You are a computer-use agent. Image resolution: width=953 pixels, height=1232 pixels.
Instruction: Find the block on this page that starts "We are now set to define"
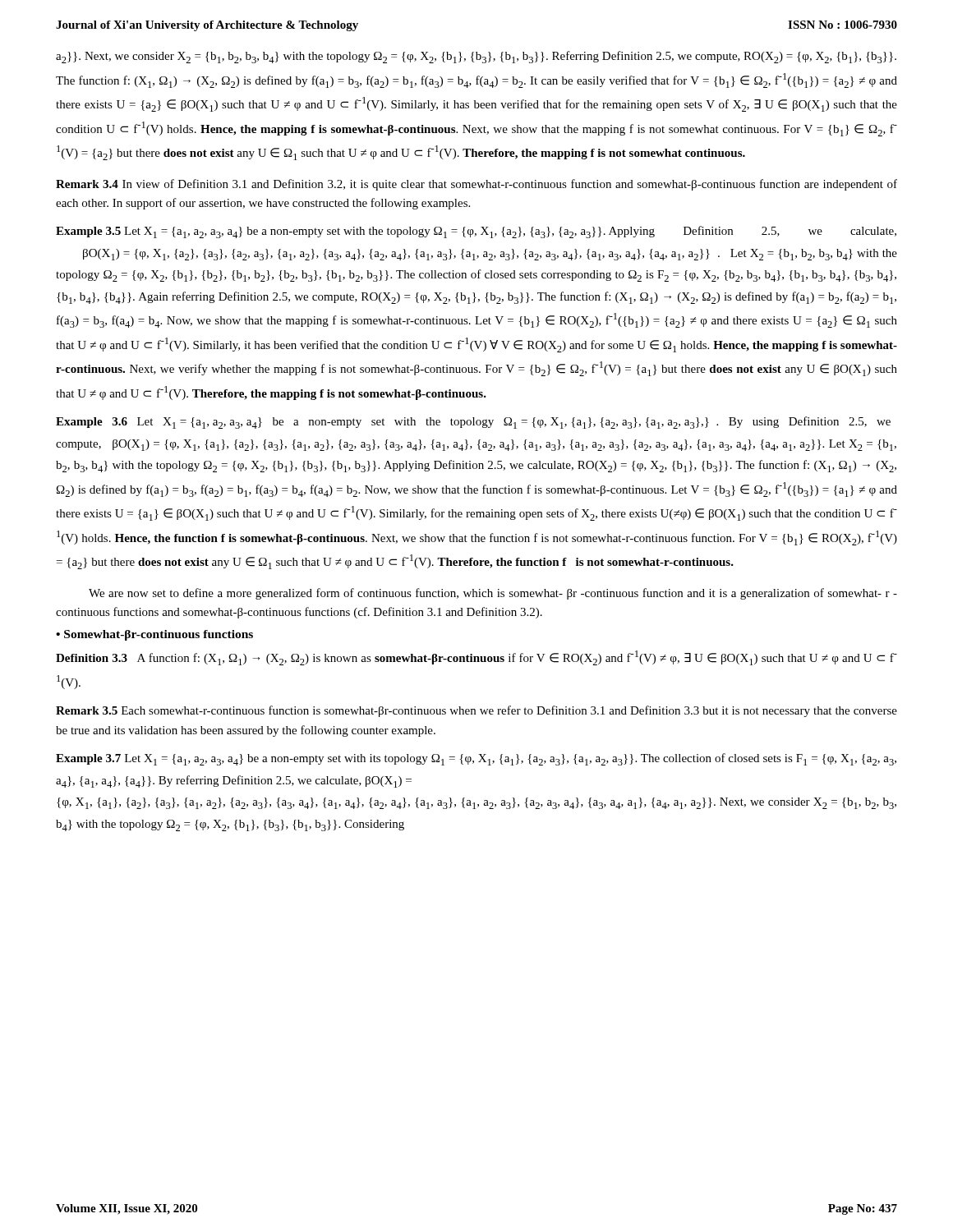[x=476, y=602]
